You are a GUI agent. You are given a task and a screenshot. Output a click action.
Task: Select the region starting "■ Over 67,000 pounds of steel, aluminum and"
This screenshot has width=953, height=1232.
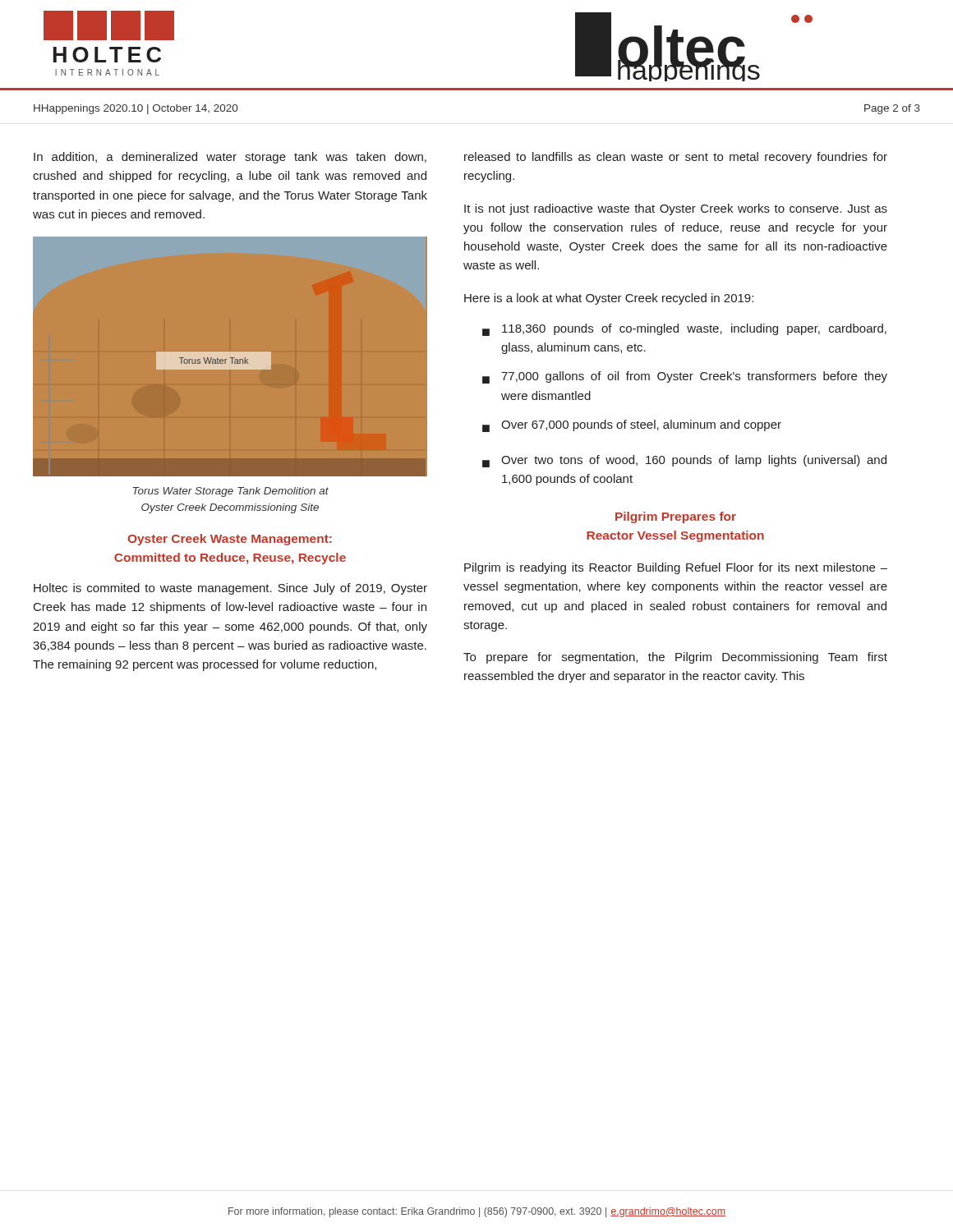[631, 427]
